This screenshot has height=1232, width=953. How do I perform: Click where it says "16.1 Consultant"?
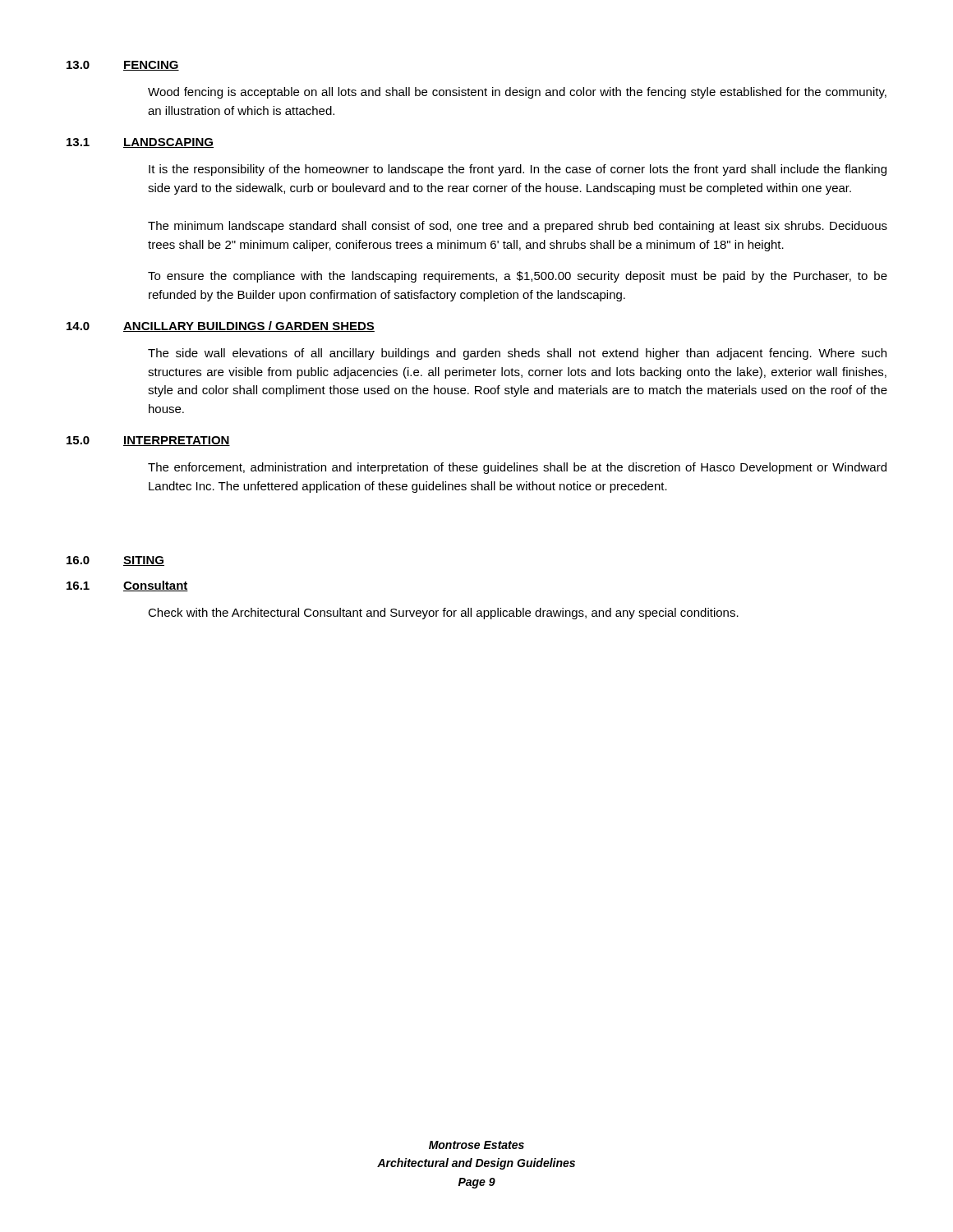127,585
